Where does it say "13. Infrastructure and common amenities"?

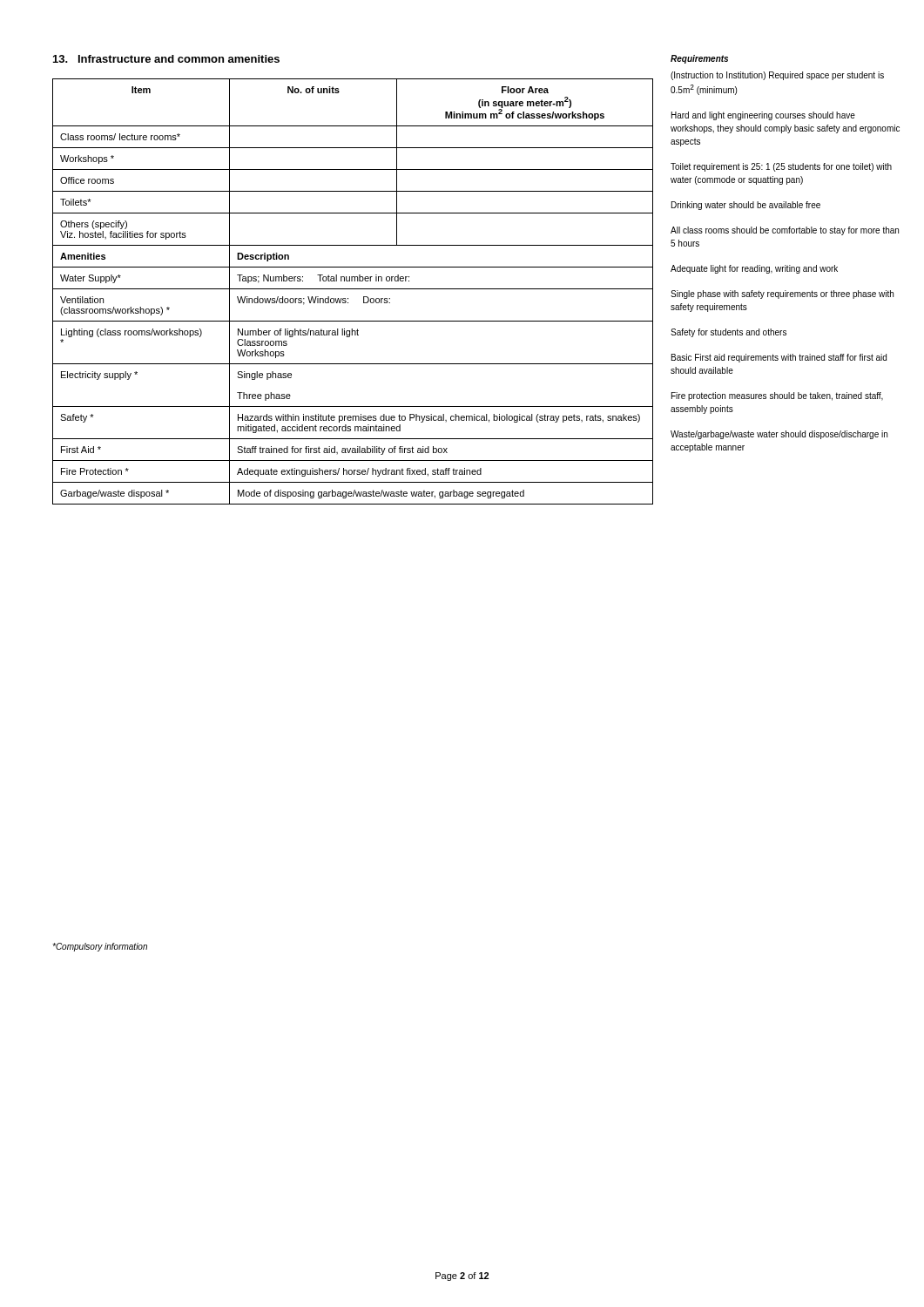point(166,59)
